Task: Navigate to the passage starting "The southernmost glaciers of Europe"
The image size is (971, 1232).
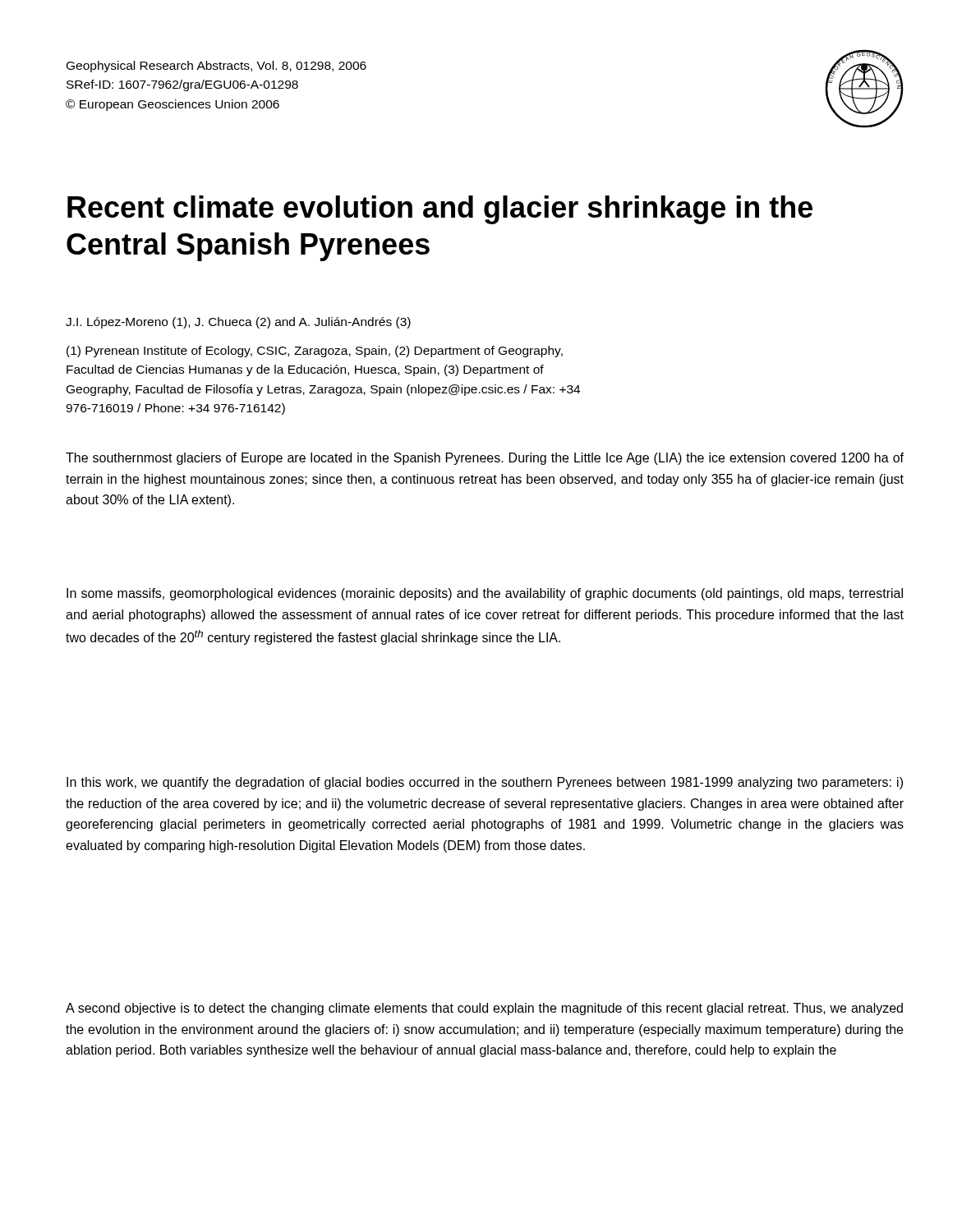Action: click(x=485, y=479)
